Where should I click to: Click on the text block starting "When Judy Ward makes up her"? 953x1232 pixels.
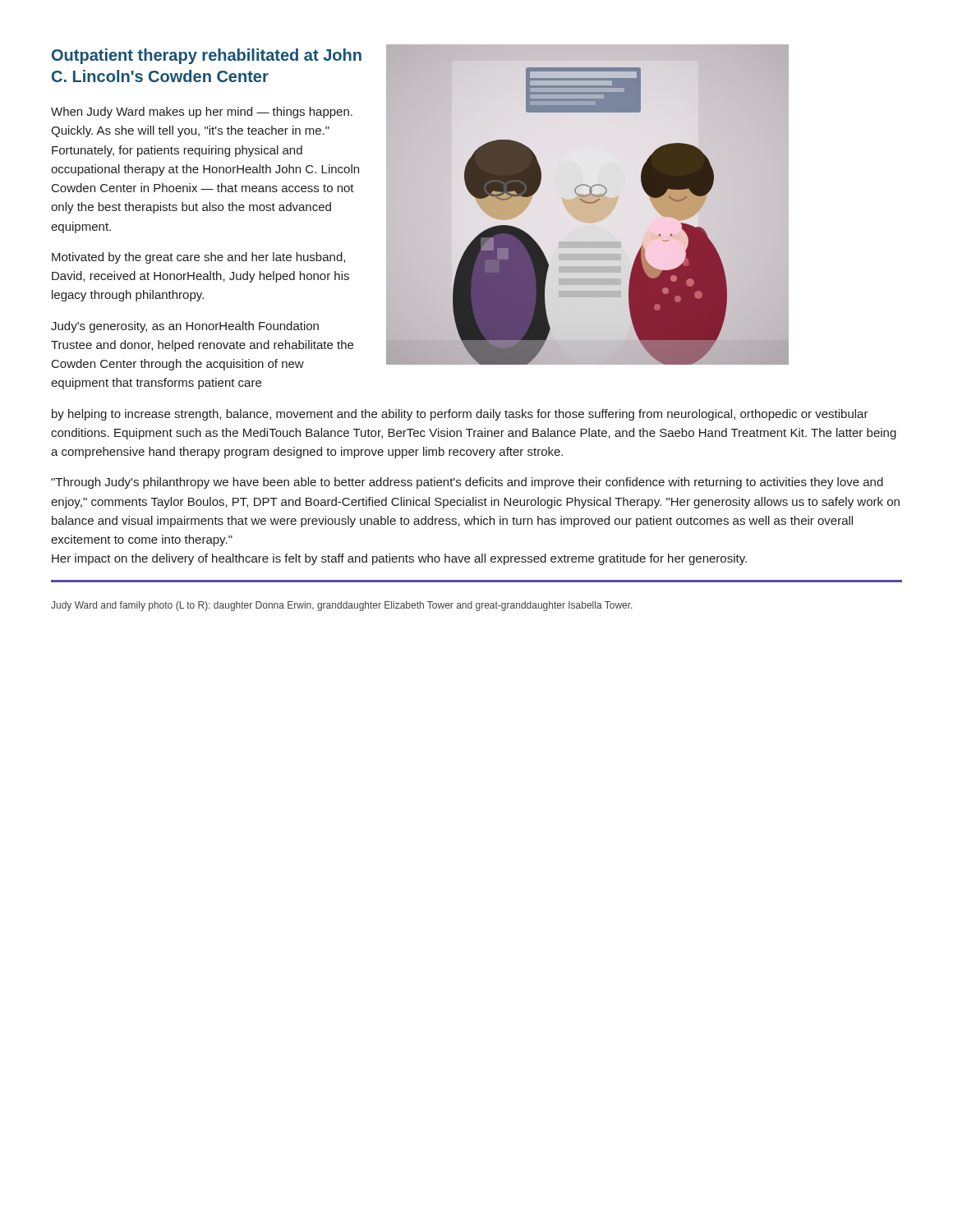coord(207,169)
